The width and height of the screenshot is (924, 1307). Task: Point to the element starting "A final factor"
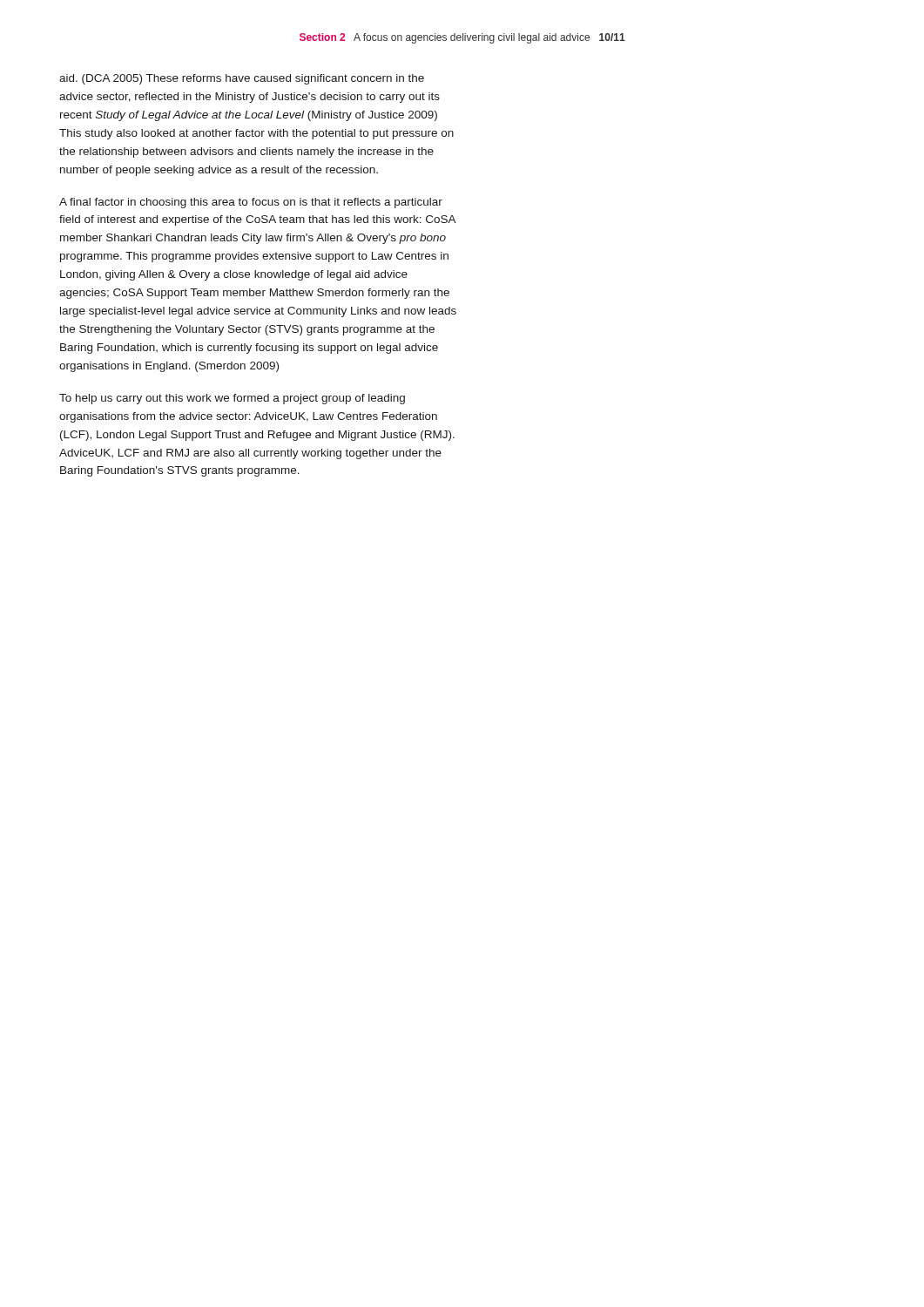point(258,283)
